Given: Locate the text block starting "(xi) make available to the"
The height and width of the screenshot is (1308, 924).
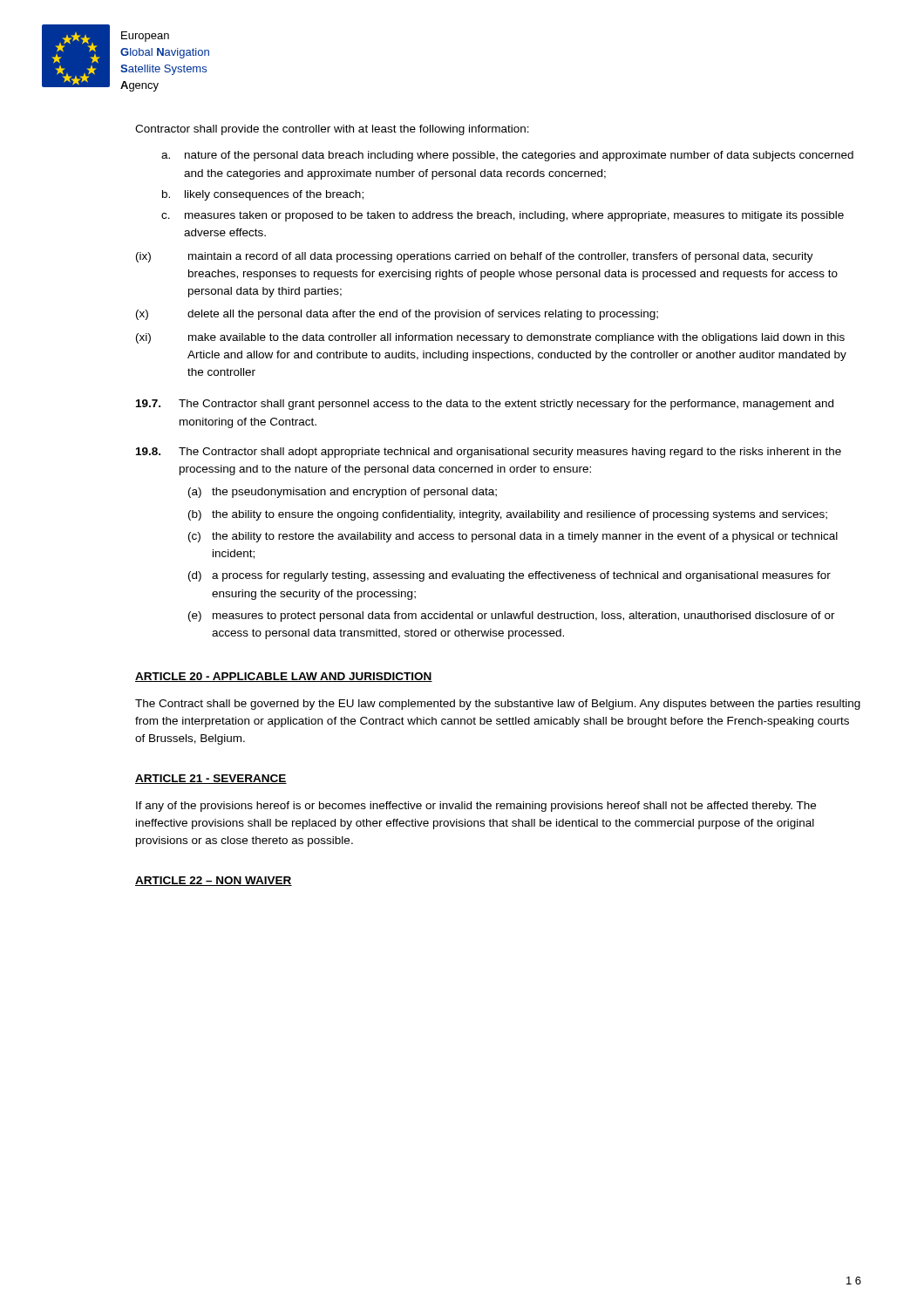Looking at the screenshot, I should tap(498, 355).
